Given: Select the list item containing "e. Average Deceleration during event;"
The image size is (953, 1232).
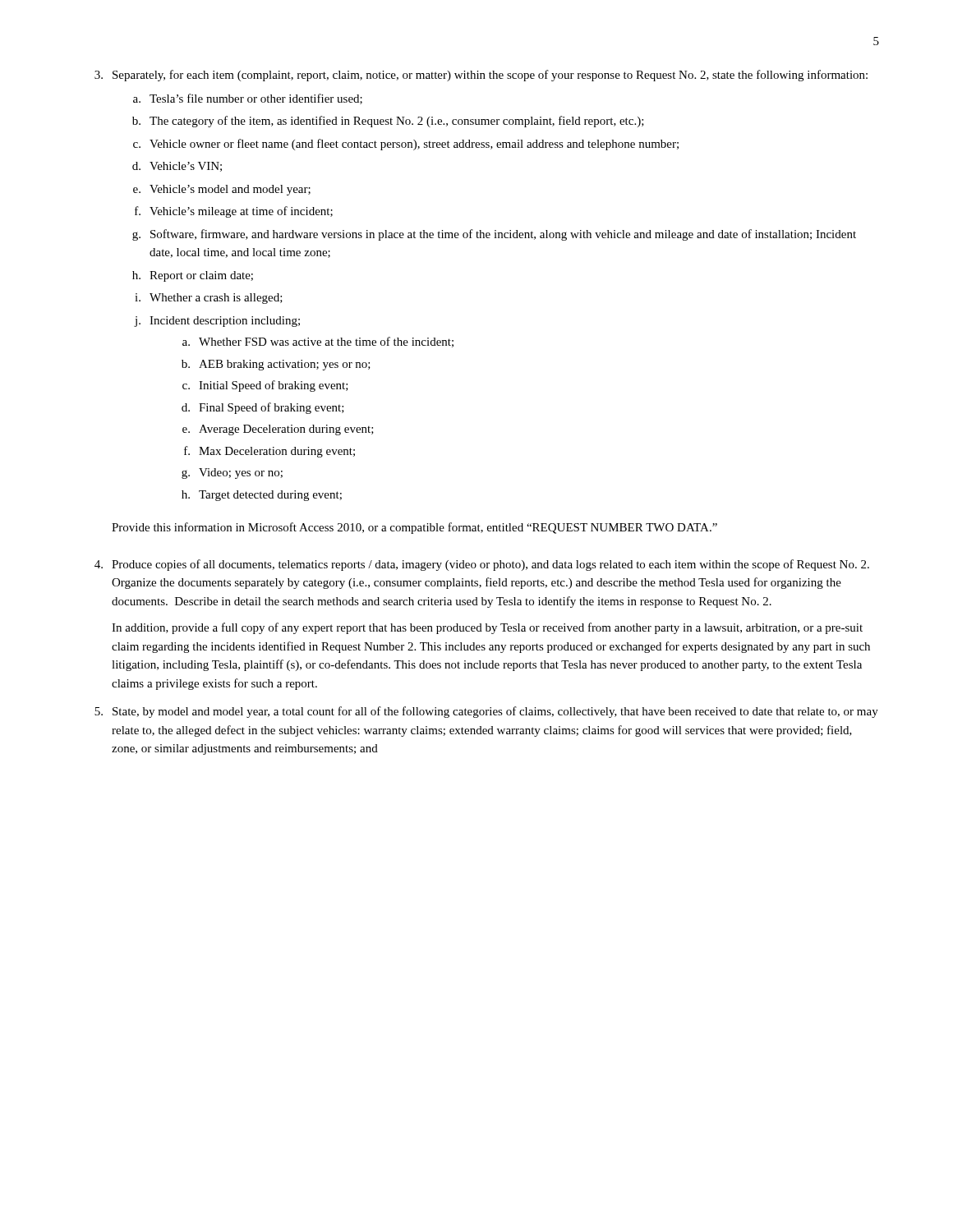Looking at the screenshot, I should pyautogui.click(x=278, y=430).
